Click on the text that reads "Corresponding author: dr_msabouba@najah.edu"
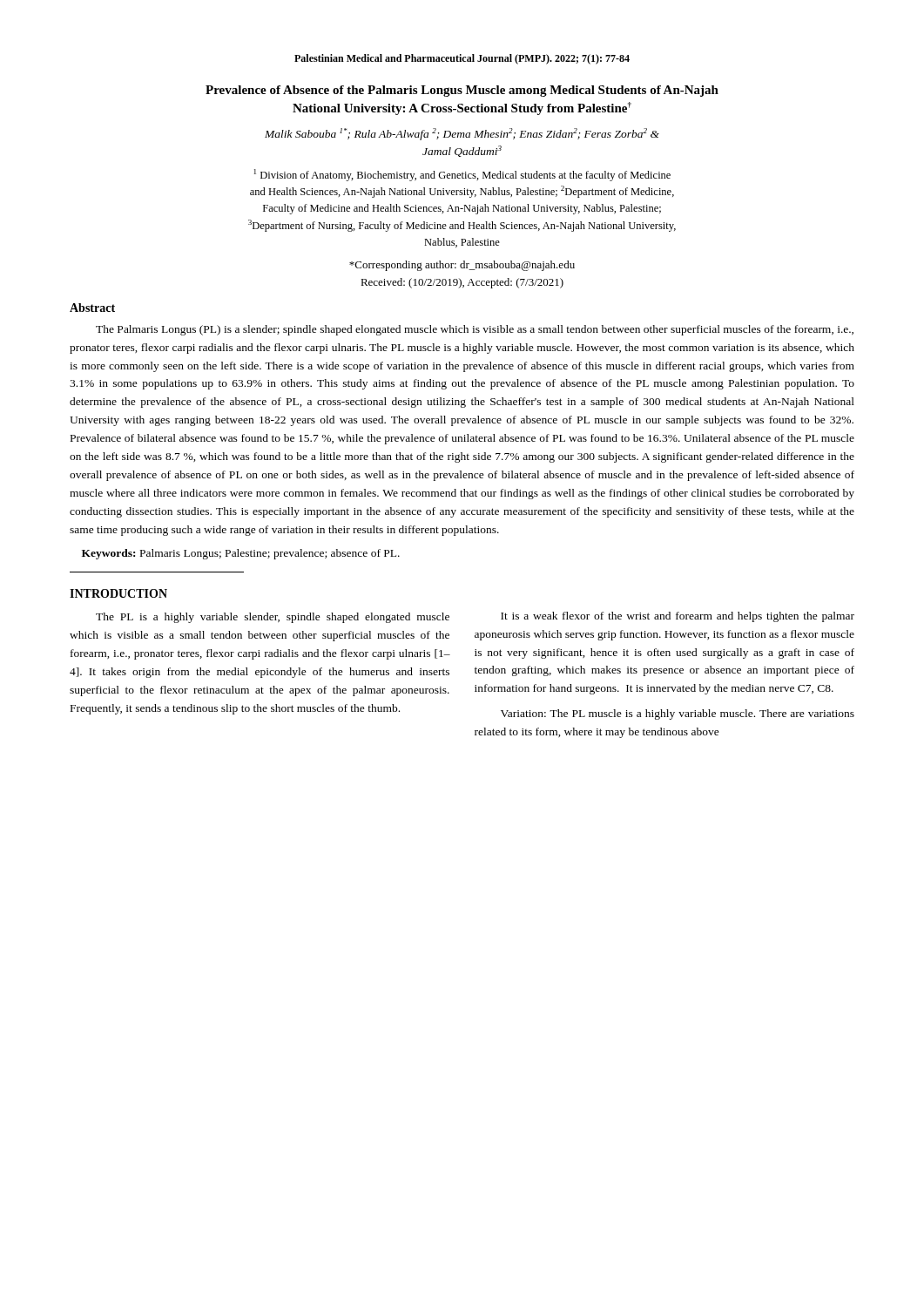The height and width of the screenshot is (1307, 924). [462, 264]
